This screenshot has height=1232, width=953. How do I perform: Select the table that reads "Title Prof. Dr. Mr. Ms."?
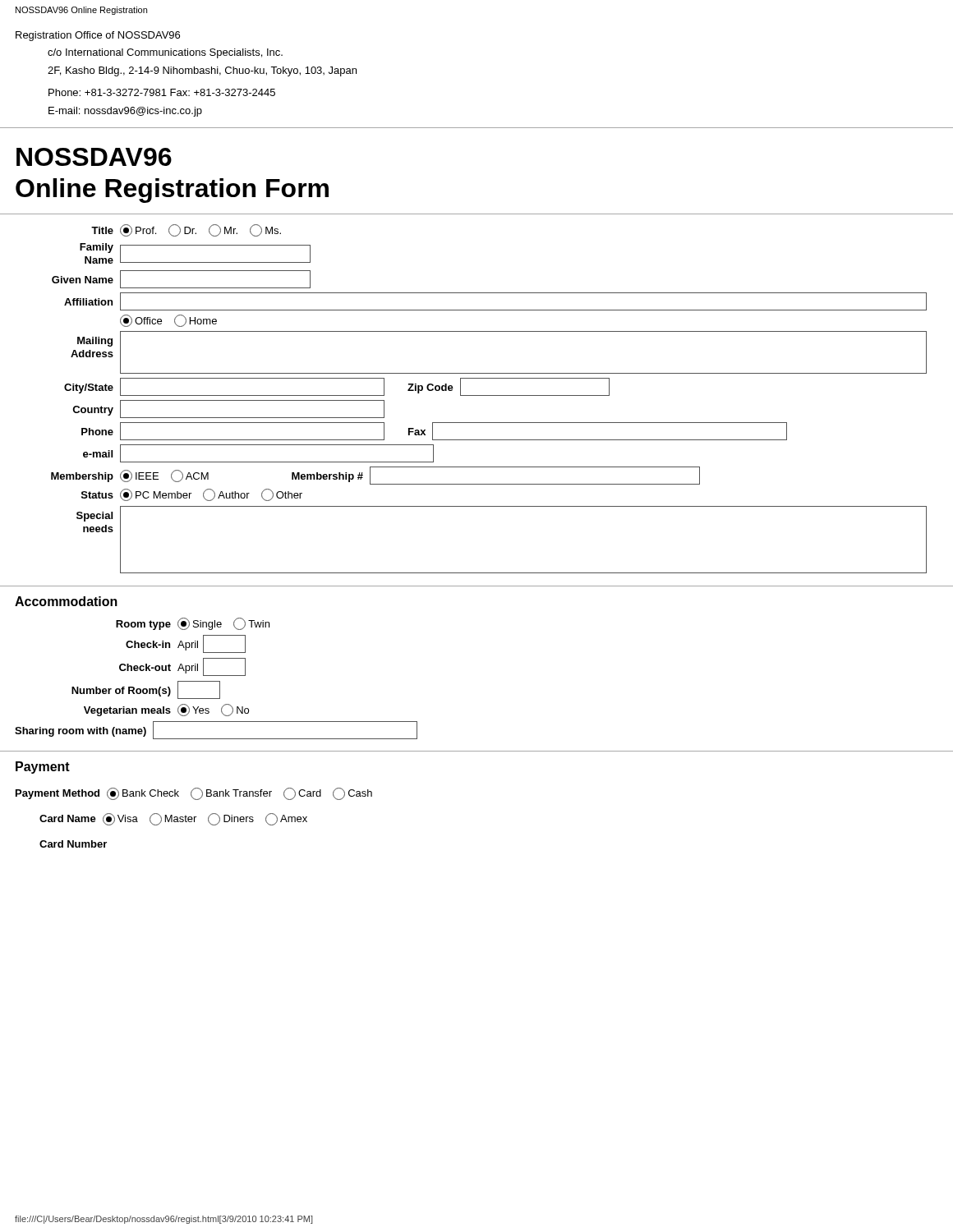click(476, 398)
